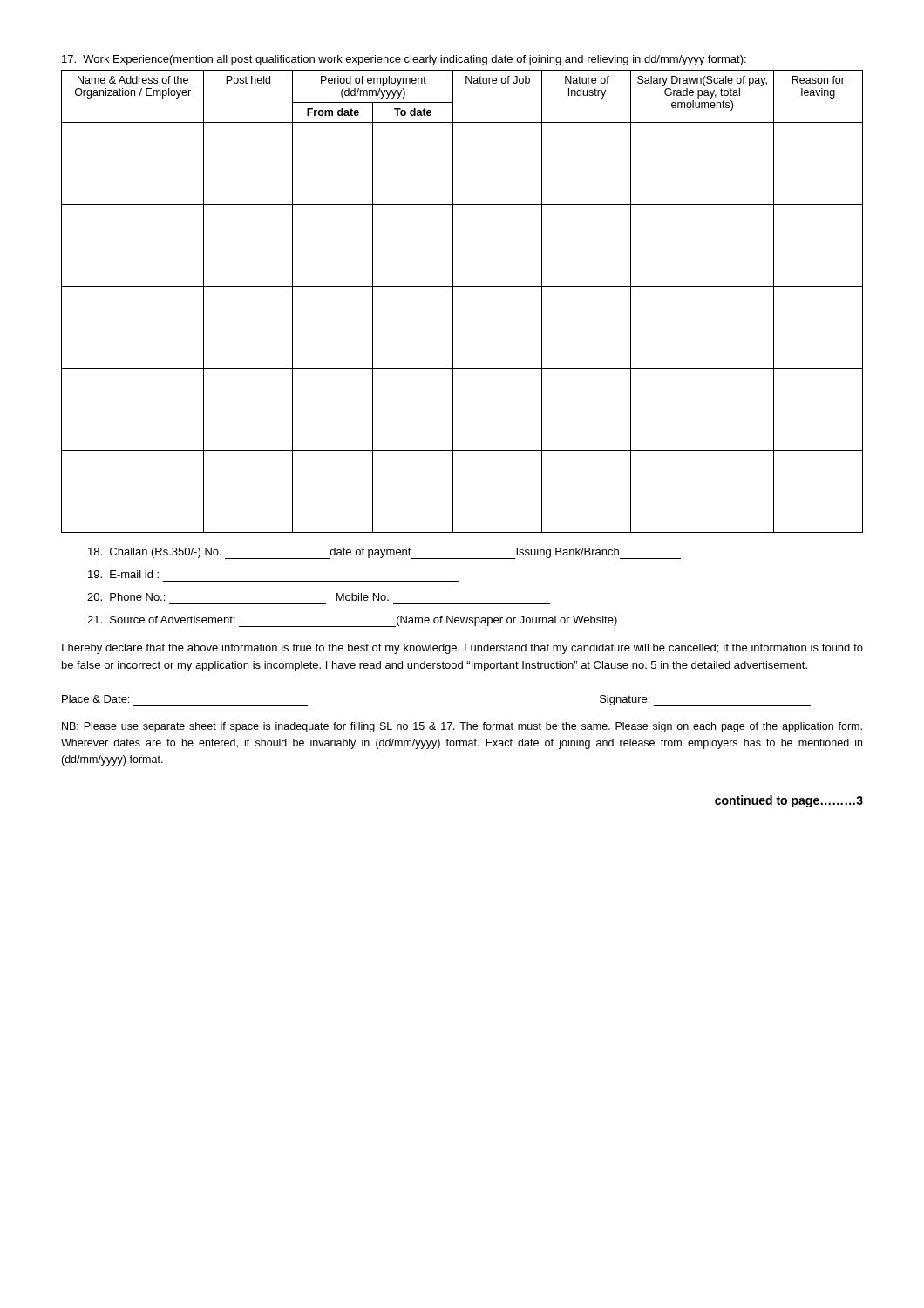924x1308 pixels.
Task: Select the text block that says "Place & Date:"
Action: 96,701
